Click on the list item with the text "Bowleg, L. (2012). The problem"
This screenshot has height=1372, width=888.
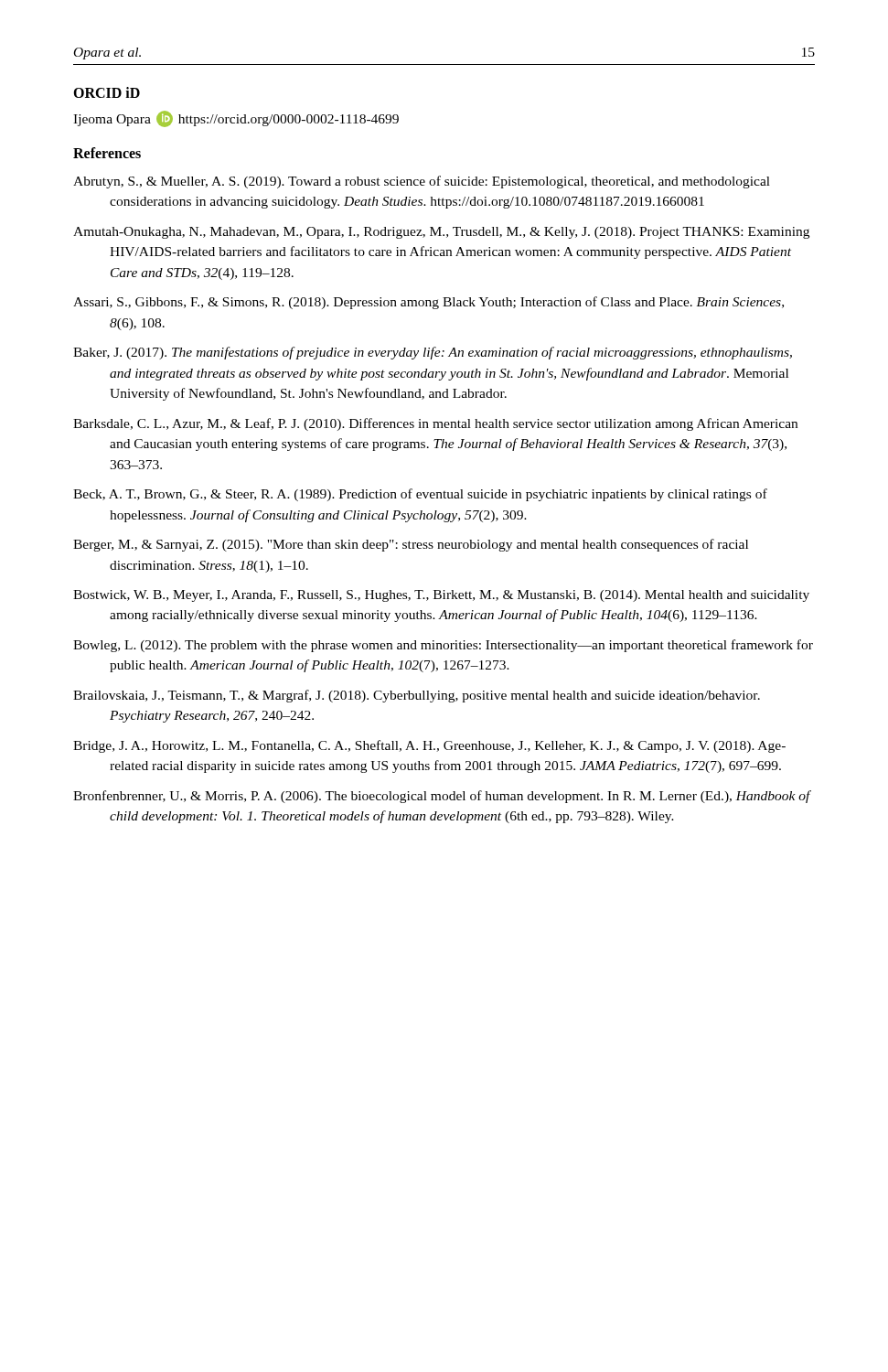point(443,655)
